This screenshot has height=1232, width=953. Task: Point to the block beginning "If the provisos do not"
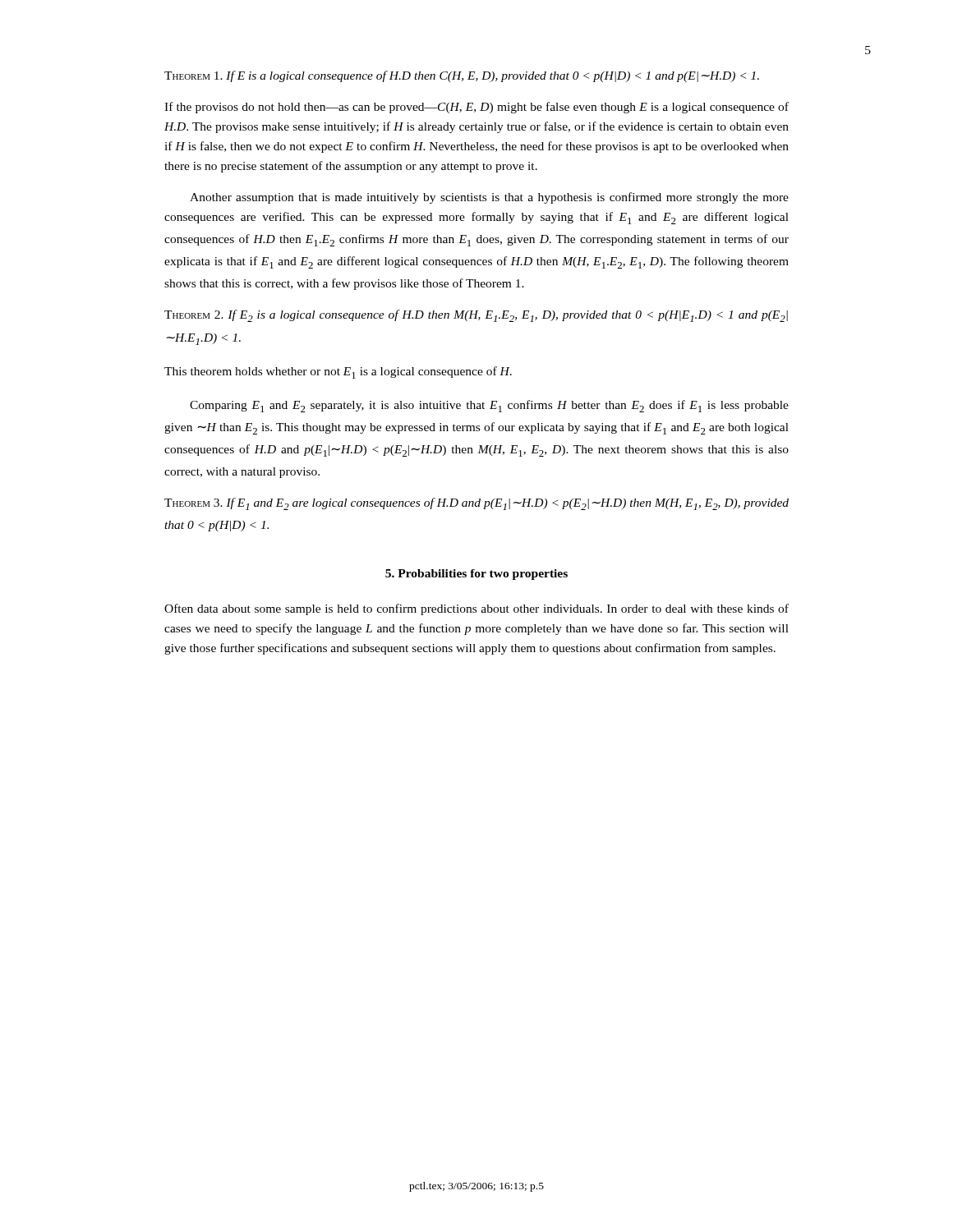tap(476, 136)
